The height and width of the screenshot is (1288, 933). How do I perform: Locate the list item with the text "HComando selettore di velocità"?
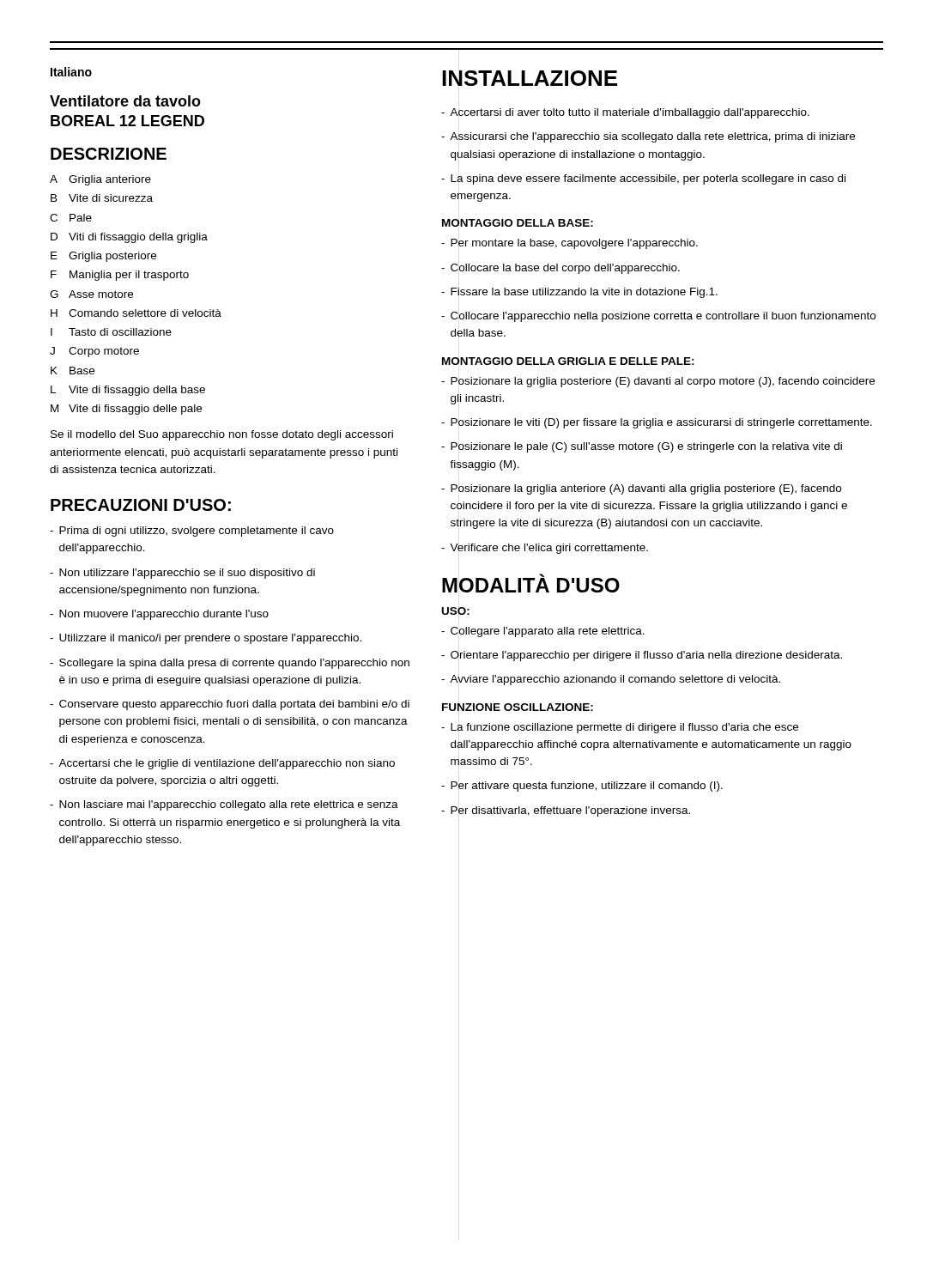coord(230,313)
